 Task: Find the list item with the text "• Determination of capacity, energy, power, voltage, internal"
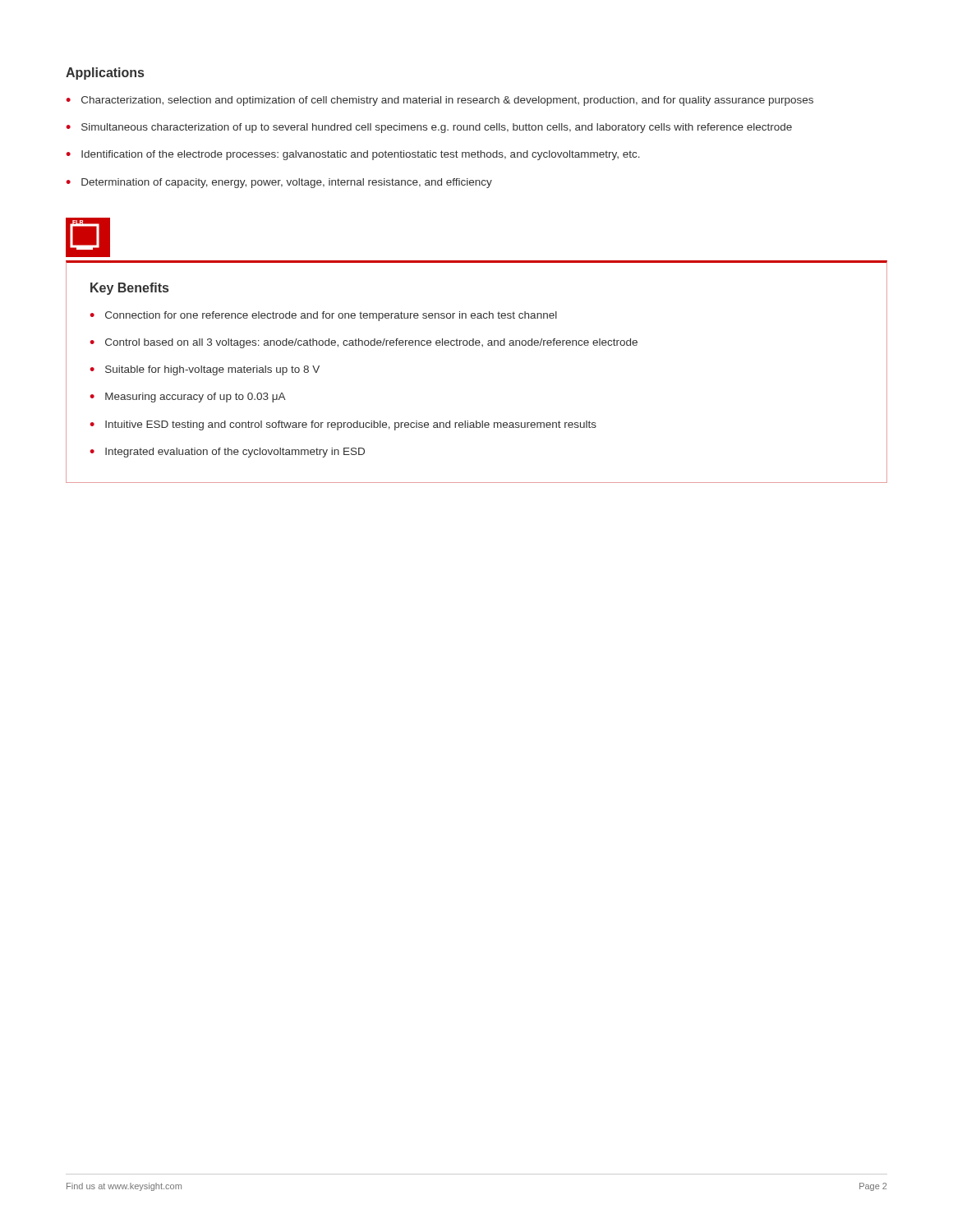point(476,183)
